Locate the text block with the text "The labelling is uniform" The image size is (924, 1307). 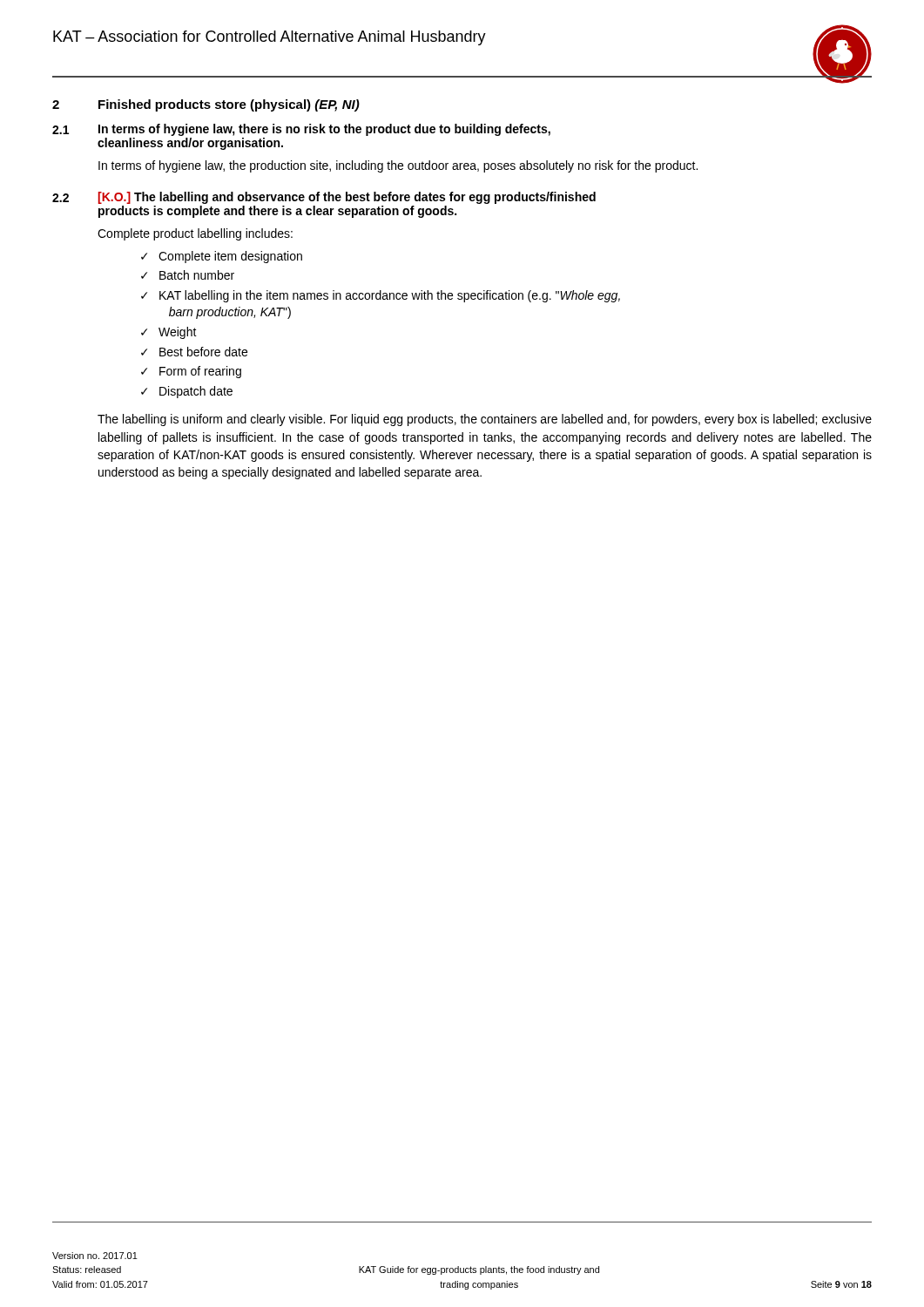(485, 446)
